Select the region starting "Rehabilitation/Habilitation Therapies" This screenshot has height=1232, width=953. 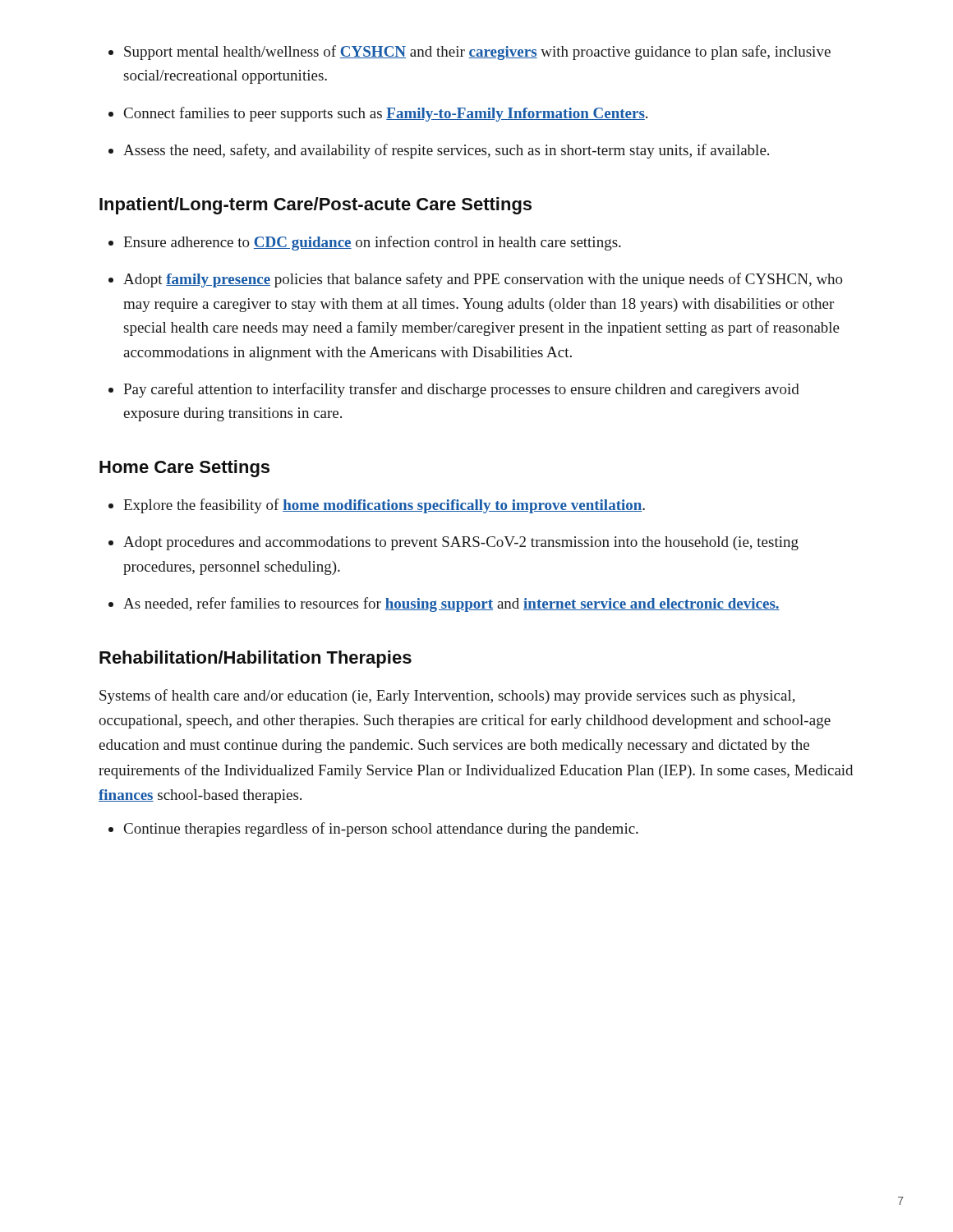point(255,657)
